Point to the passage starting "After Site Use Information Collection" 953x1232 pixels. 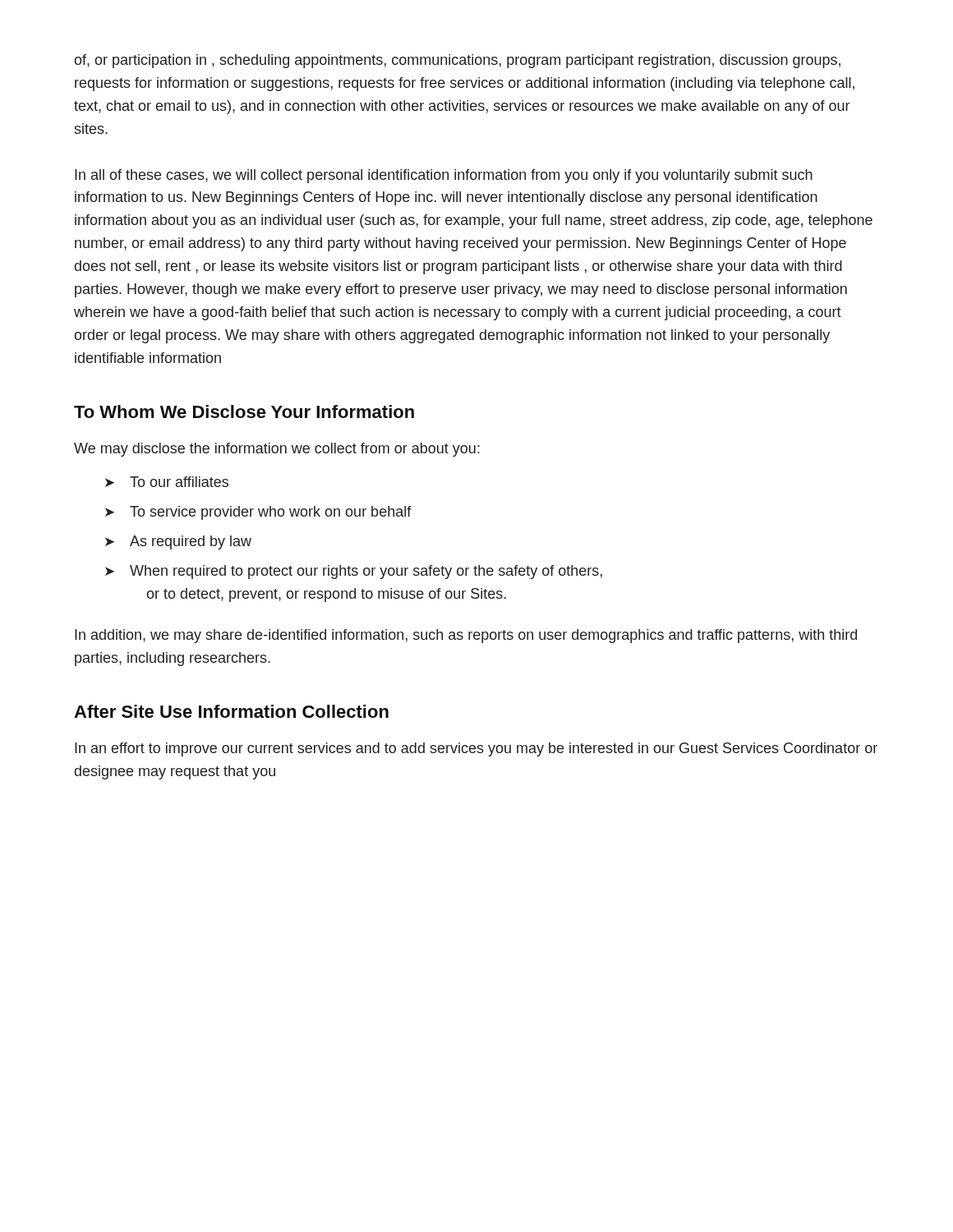(232, 711)
